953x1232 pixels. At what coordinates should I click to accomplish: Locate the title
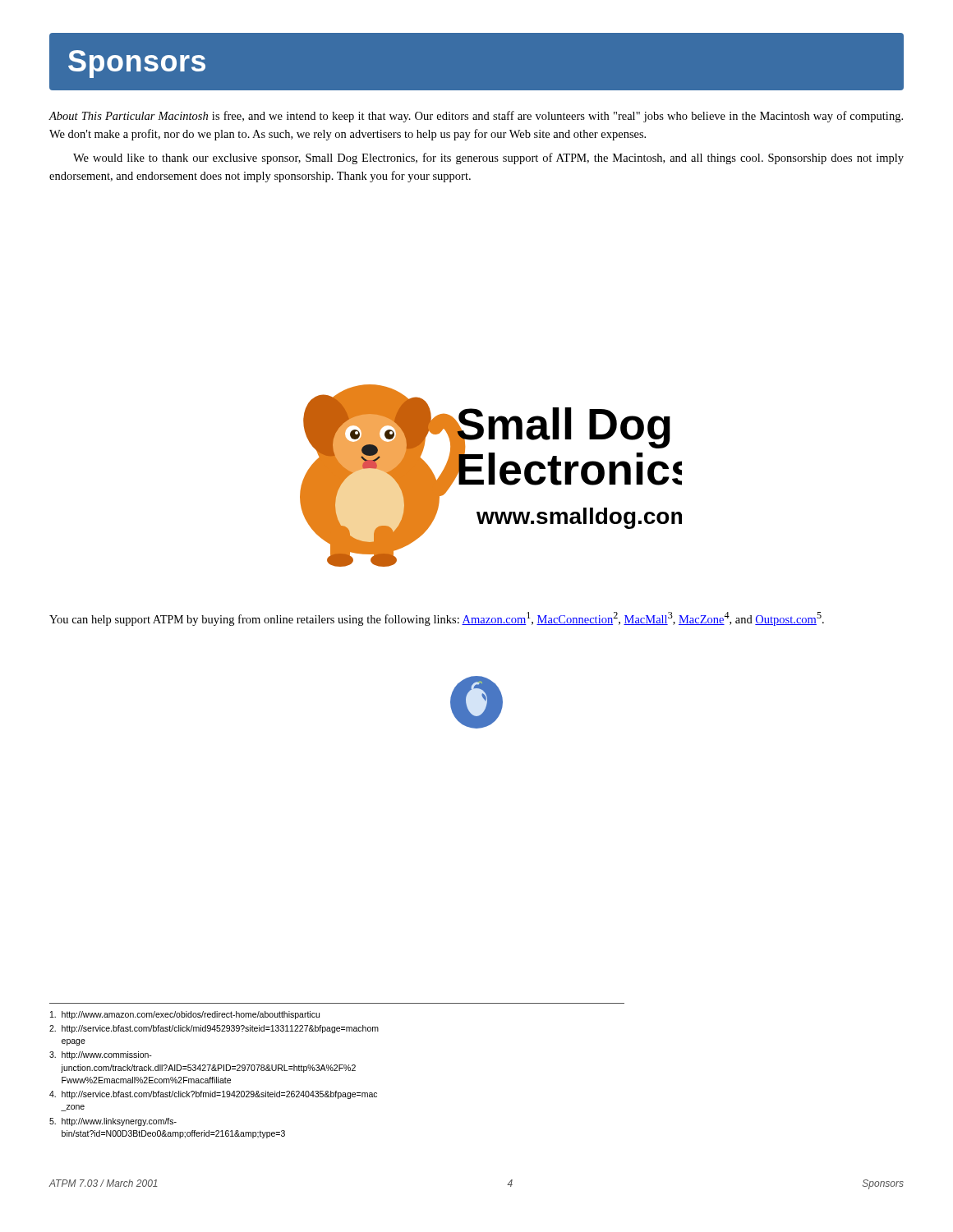(476, 62)
